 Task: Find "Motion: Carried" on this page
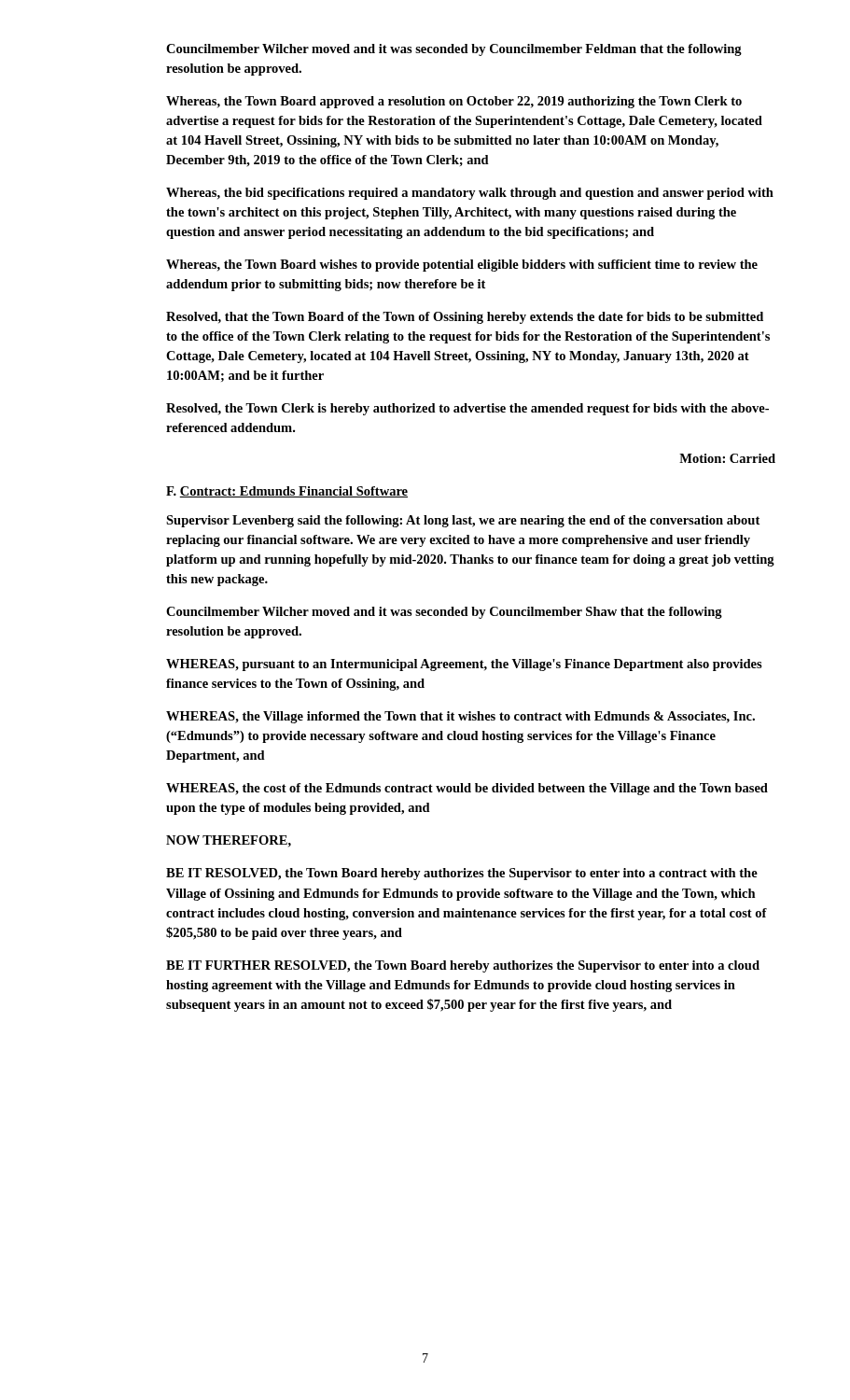(727, 458)
